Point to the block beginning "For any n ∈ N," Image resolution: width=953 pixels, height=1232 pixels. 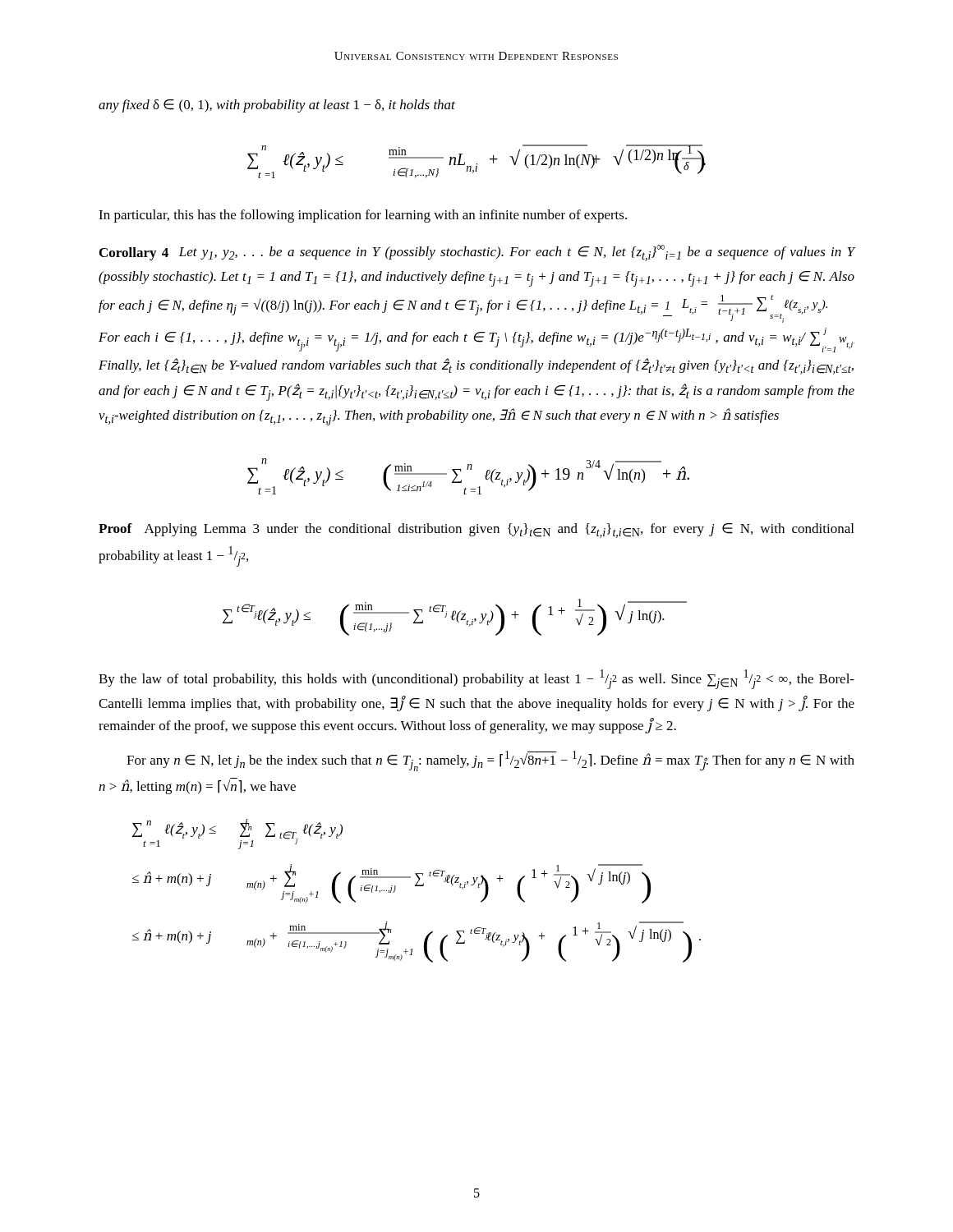(476, 771)
